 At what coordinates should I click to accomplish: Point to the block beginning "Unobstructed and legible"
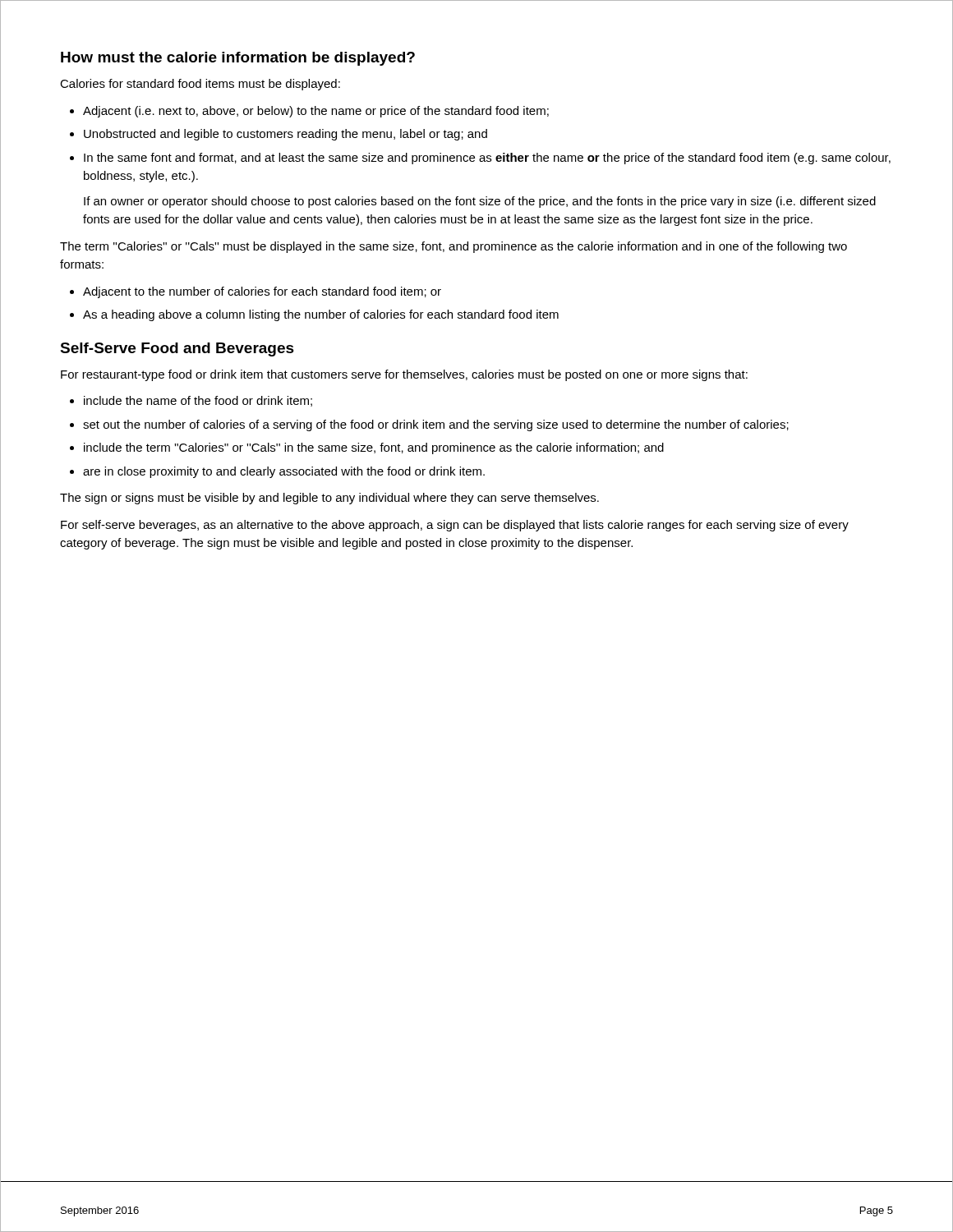[285, 133]
